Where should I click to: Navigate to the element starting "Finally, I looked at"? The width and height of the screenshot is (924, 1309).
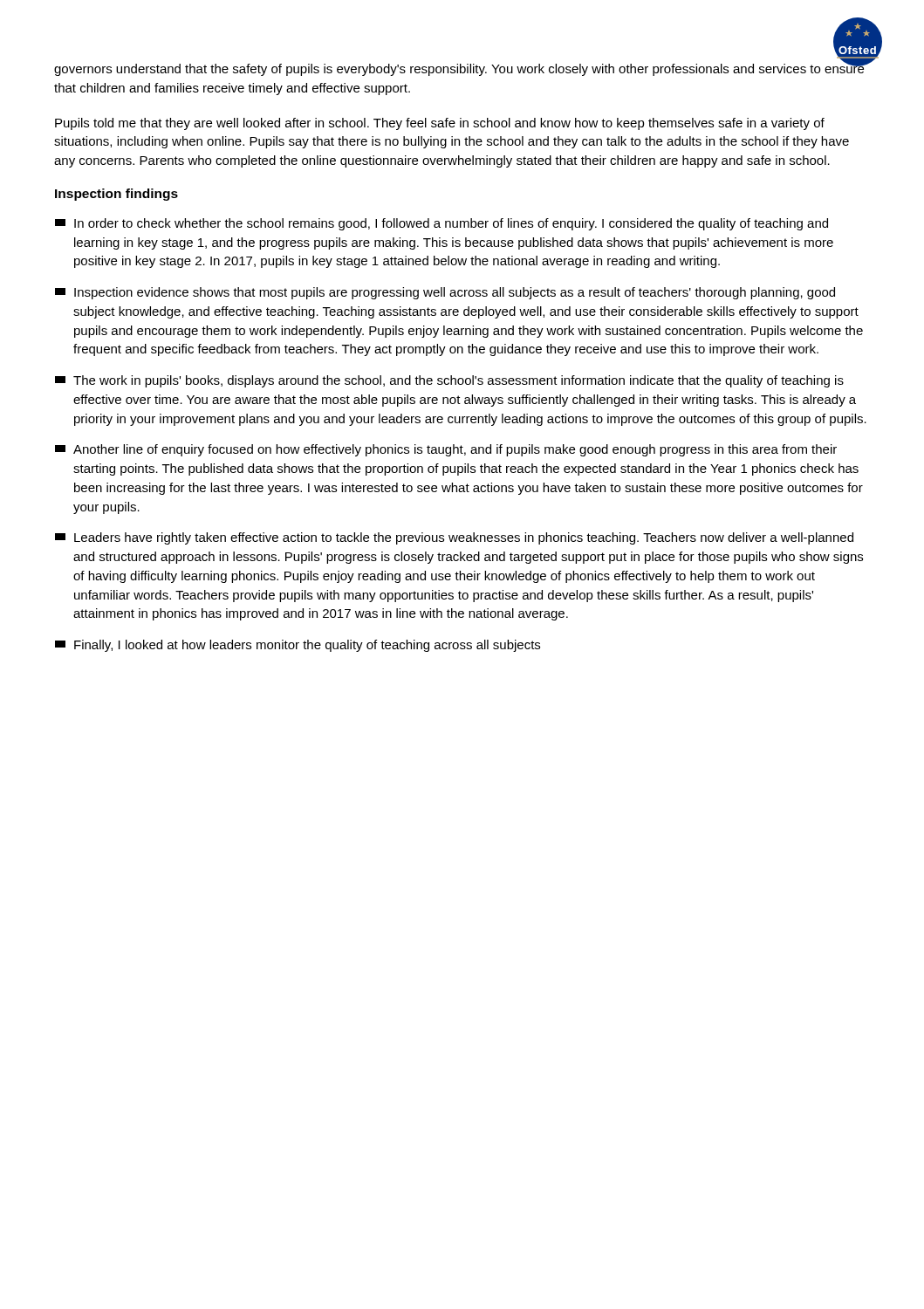[x=462, y=645]
